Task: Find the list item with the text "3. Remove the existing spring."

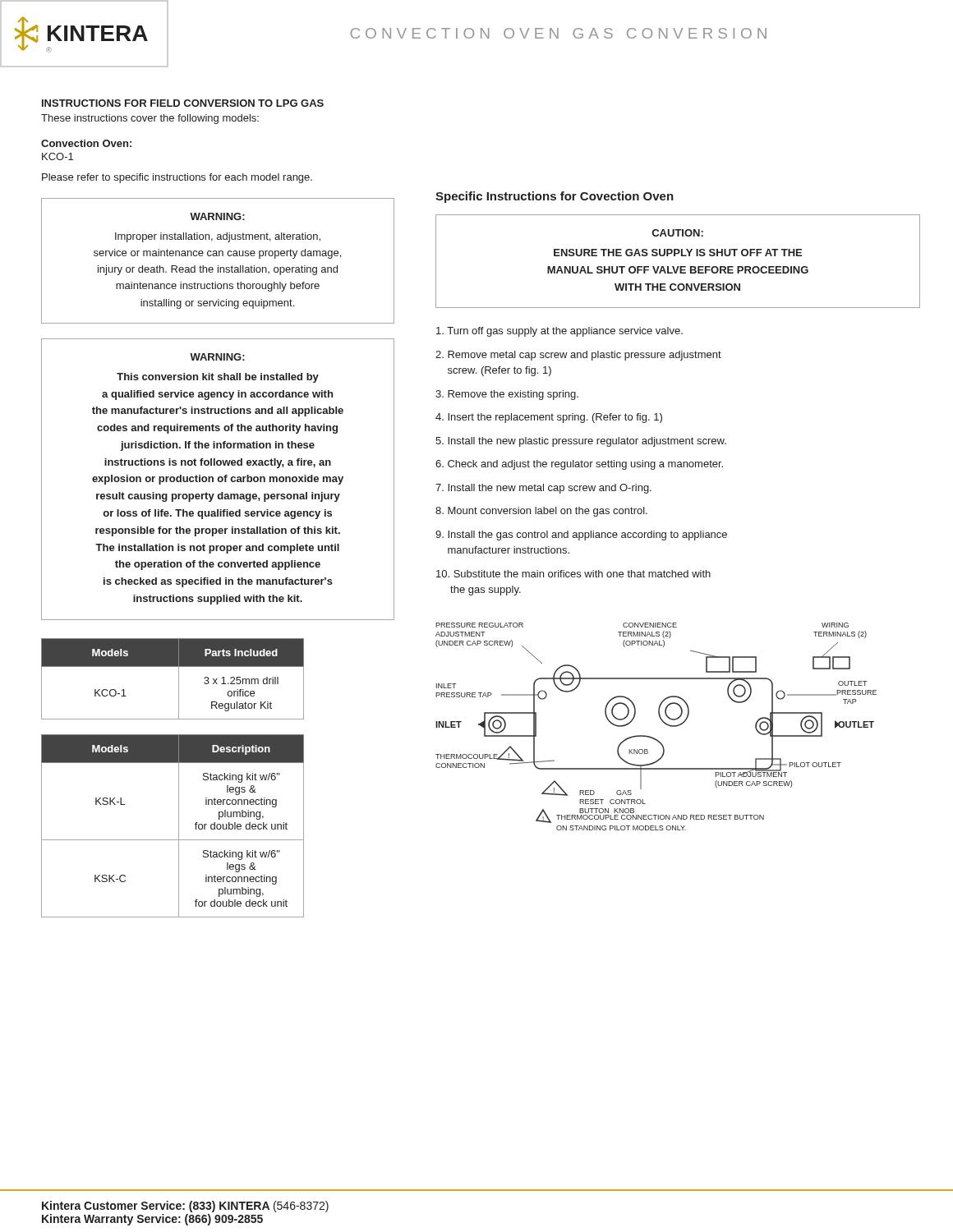Action: pyautogui.click(x=507, y=394)
